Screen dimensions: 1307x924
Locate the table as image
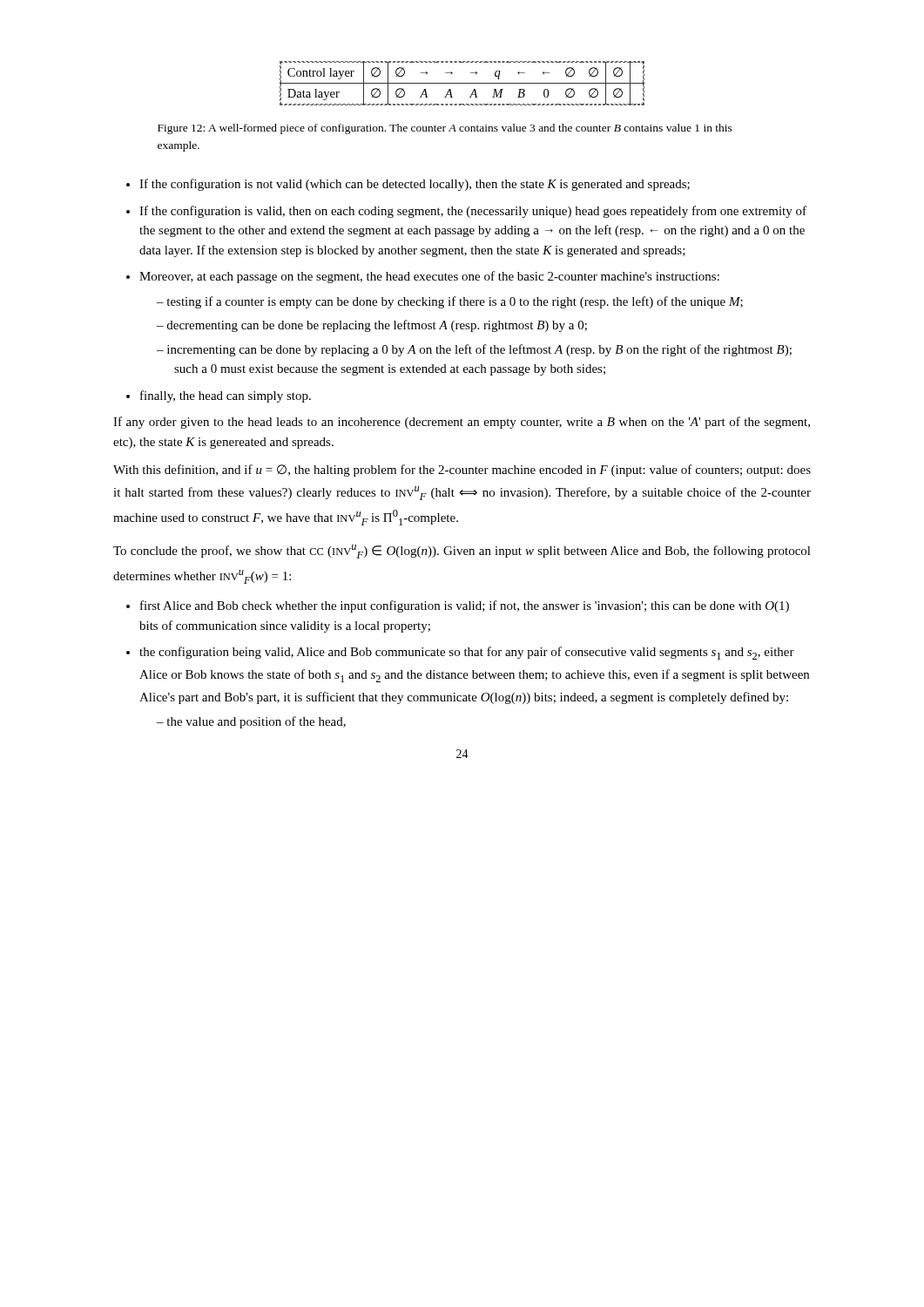[x=462, y=83]
